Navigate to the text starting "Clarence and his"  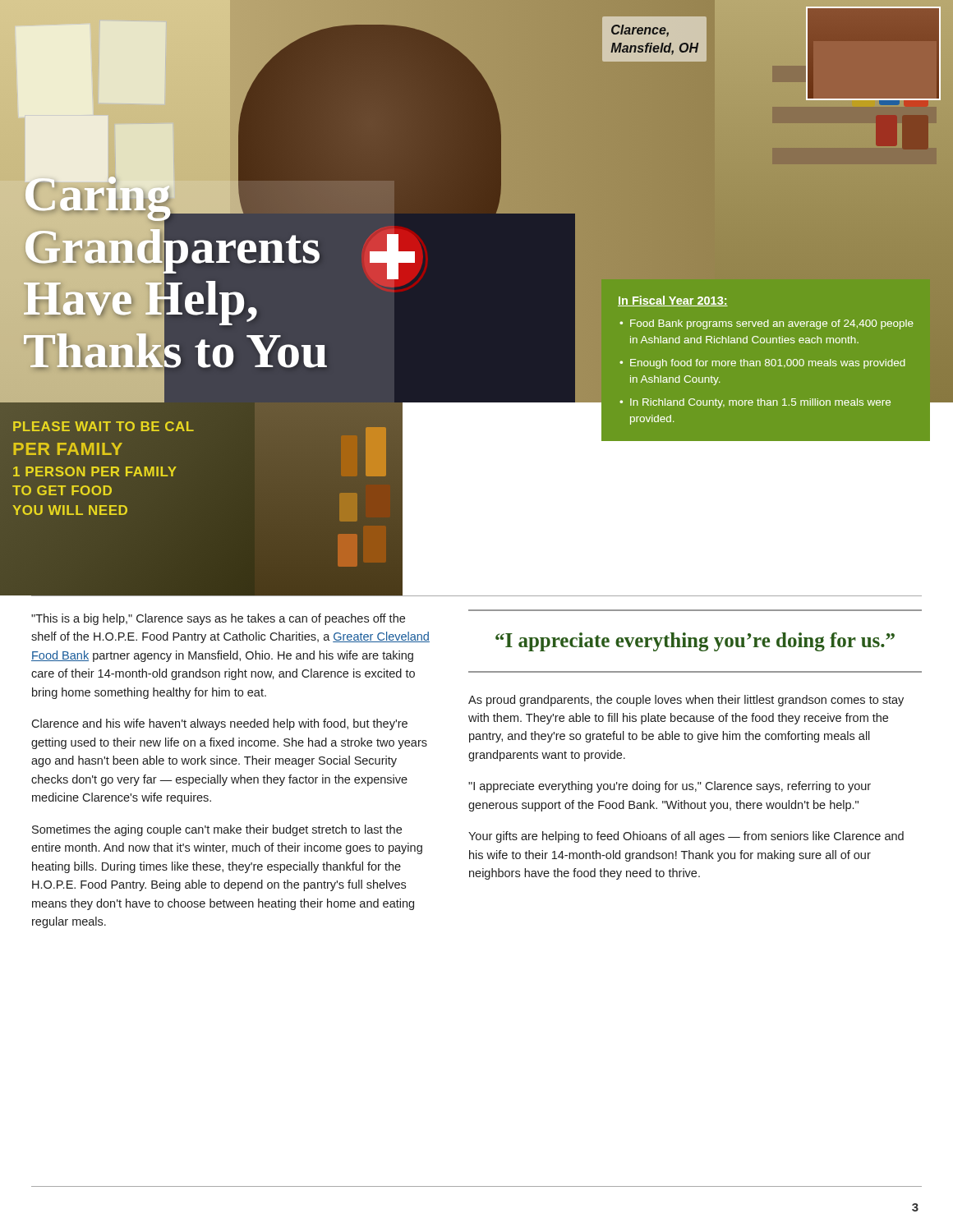[x=229, y=761]
